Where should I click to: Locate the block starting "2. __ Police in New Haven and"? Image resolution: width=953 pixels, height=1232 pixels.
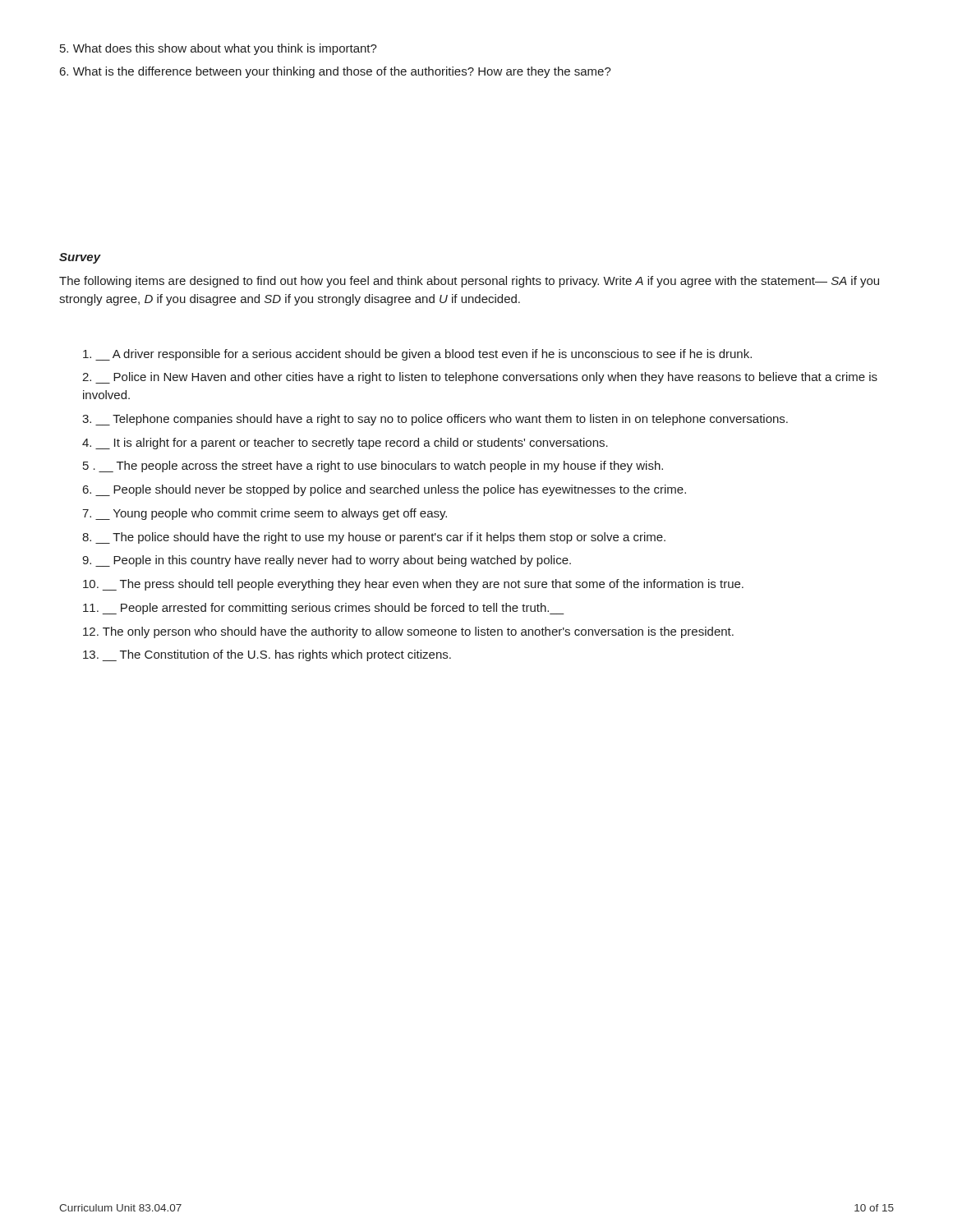[480, 386]
